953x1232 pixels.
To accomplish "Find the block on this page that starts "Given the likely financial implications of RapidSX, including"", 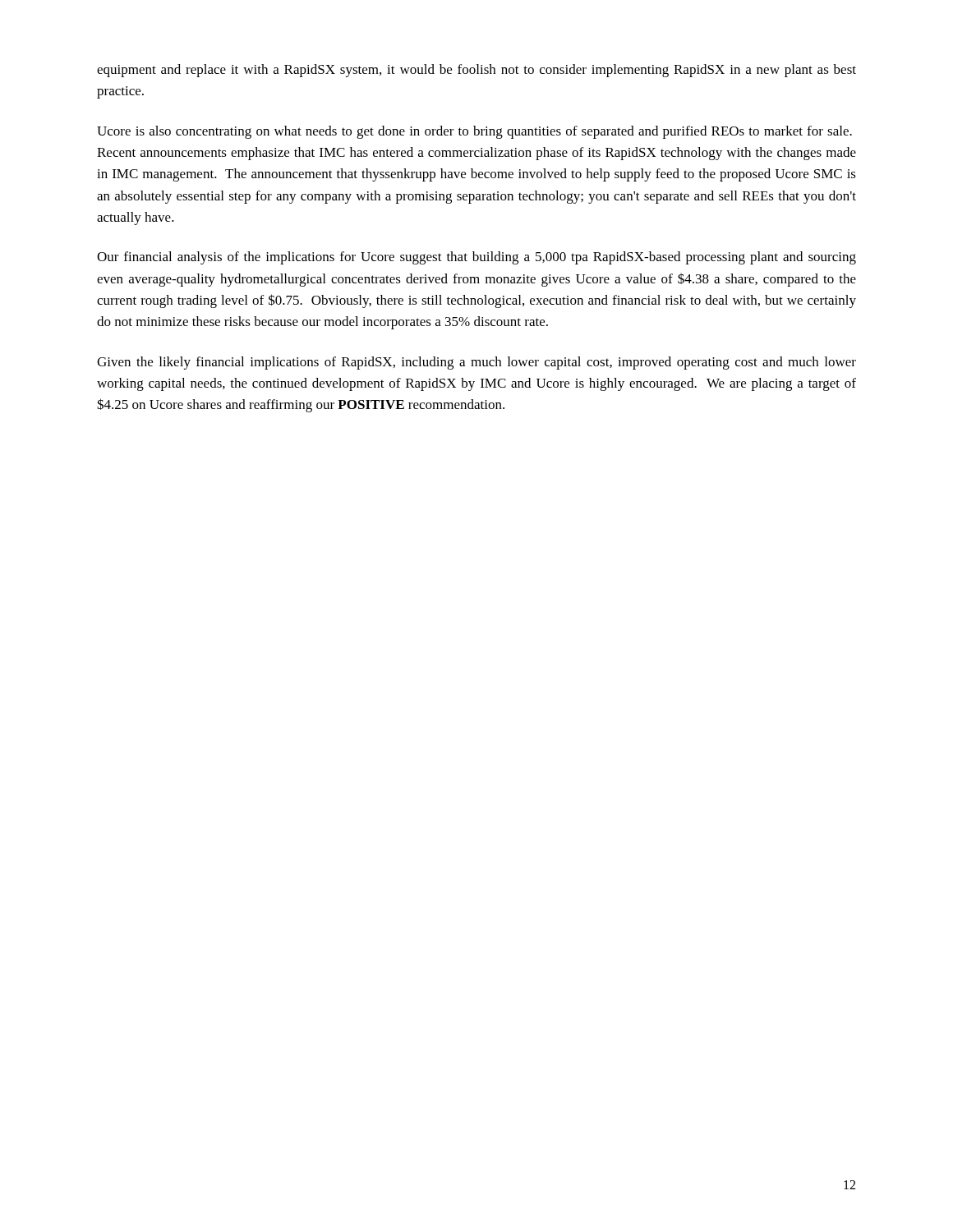I will 476,383.
